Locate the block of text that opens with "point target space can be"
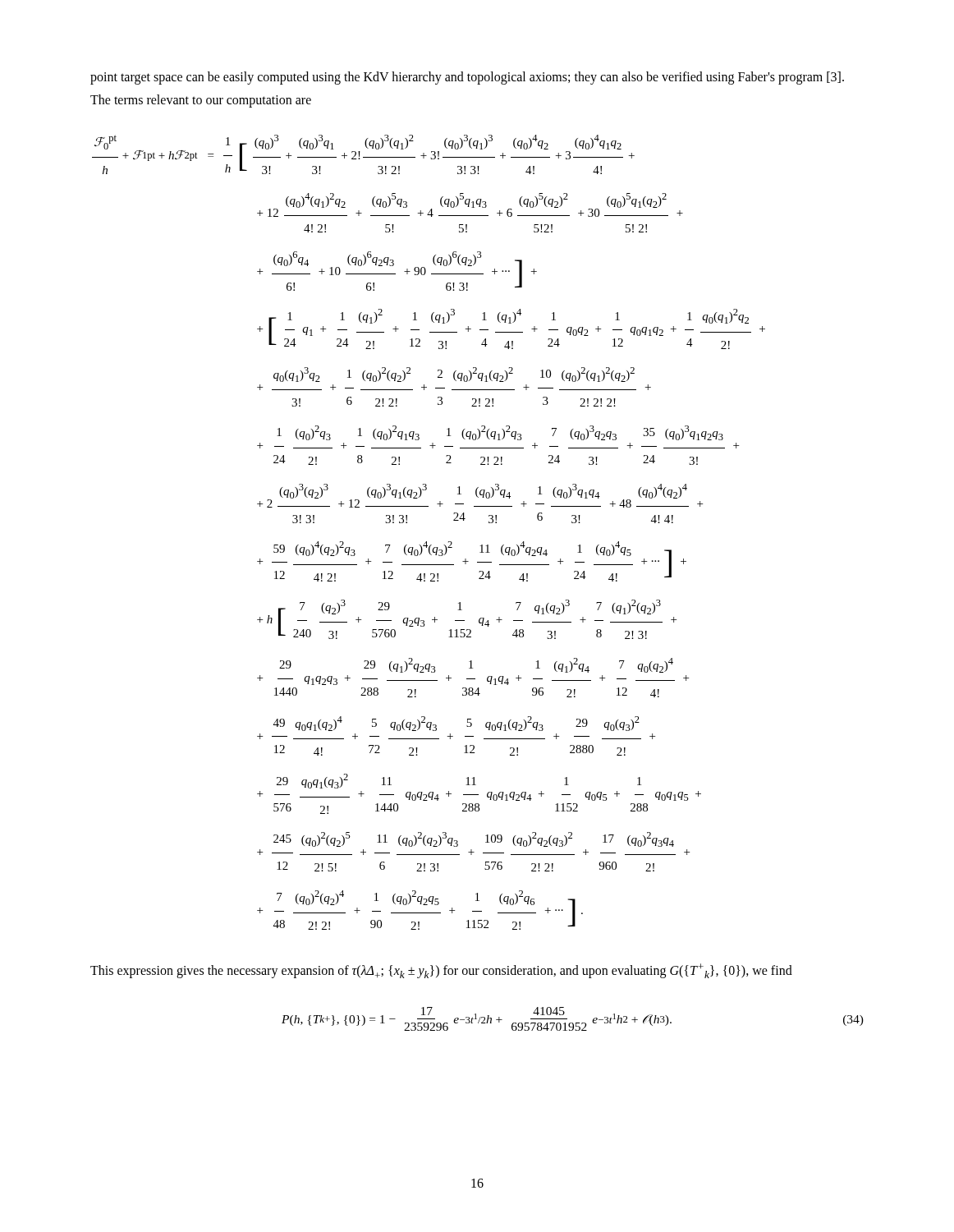 [468, 88]
